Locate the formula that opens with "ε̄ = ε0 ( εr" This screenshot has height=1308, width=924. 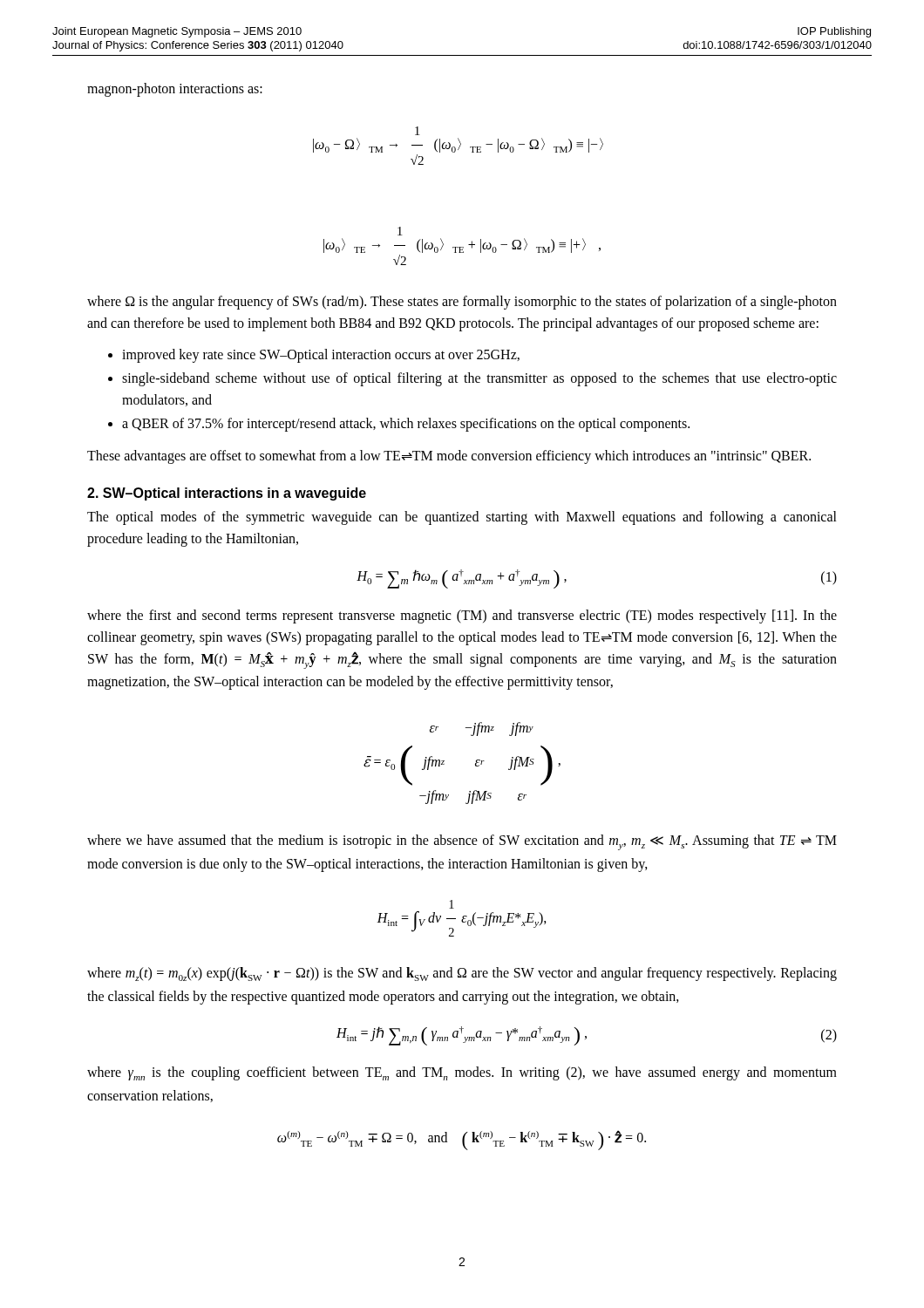click(482, 729)
